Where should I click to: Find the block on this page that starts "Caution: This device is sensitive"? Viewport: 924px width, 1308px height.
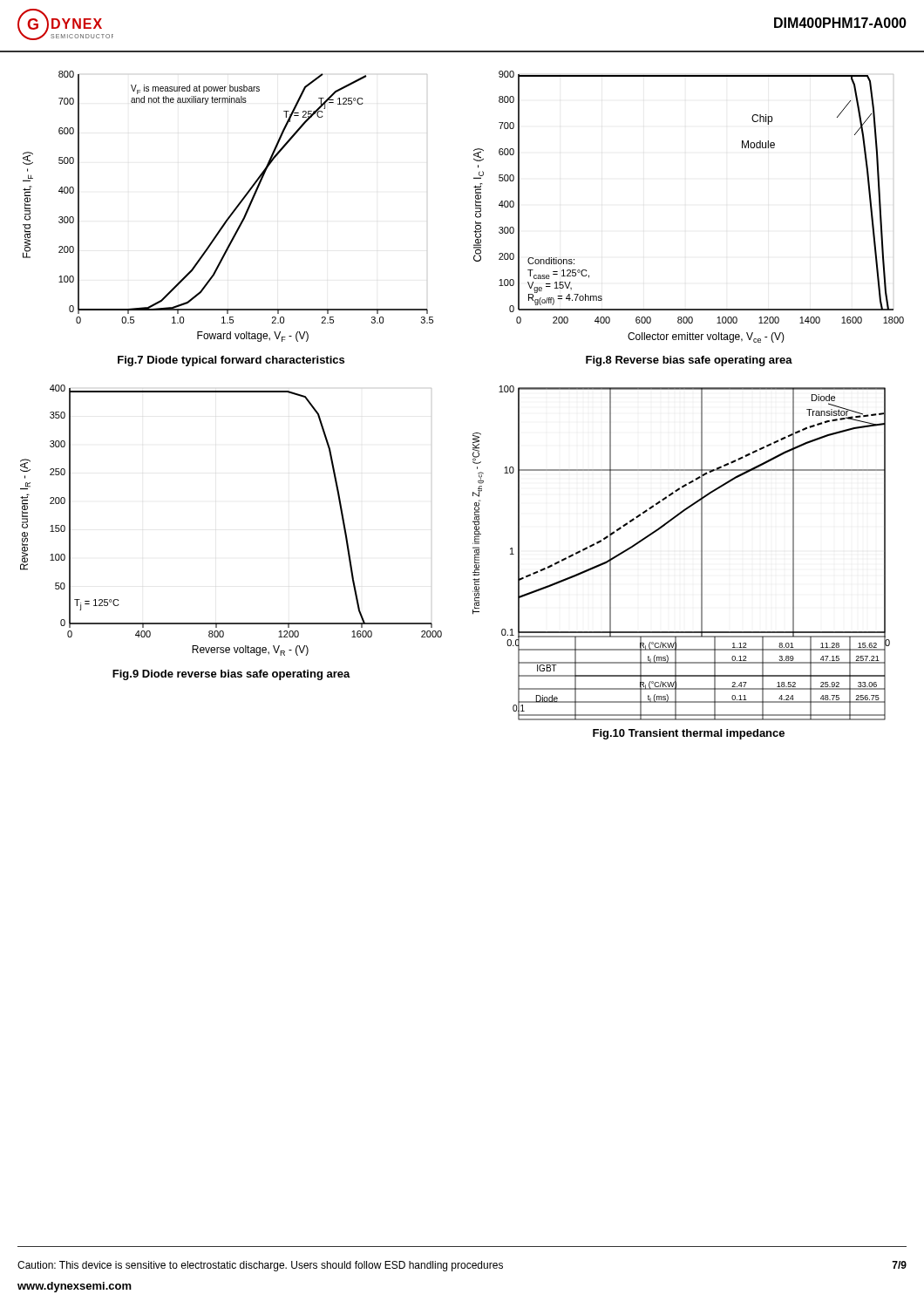260,1265
